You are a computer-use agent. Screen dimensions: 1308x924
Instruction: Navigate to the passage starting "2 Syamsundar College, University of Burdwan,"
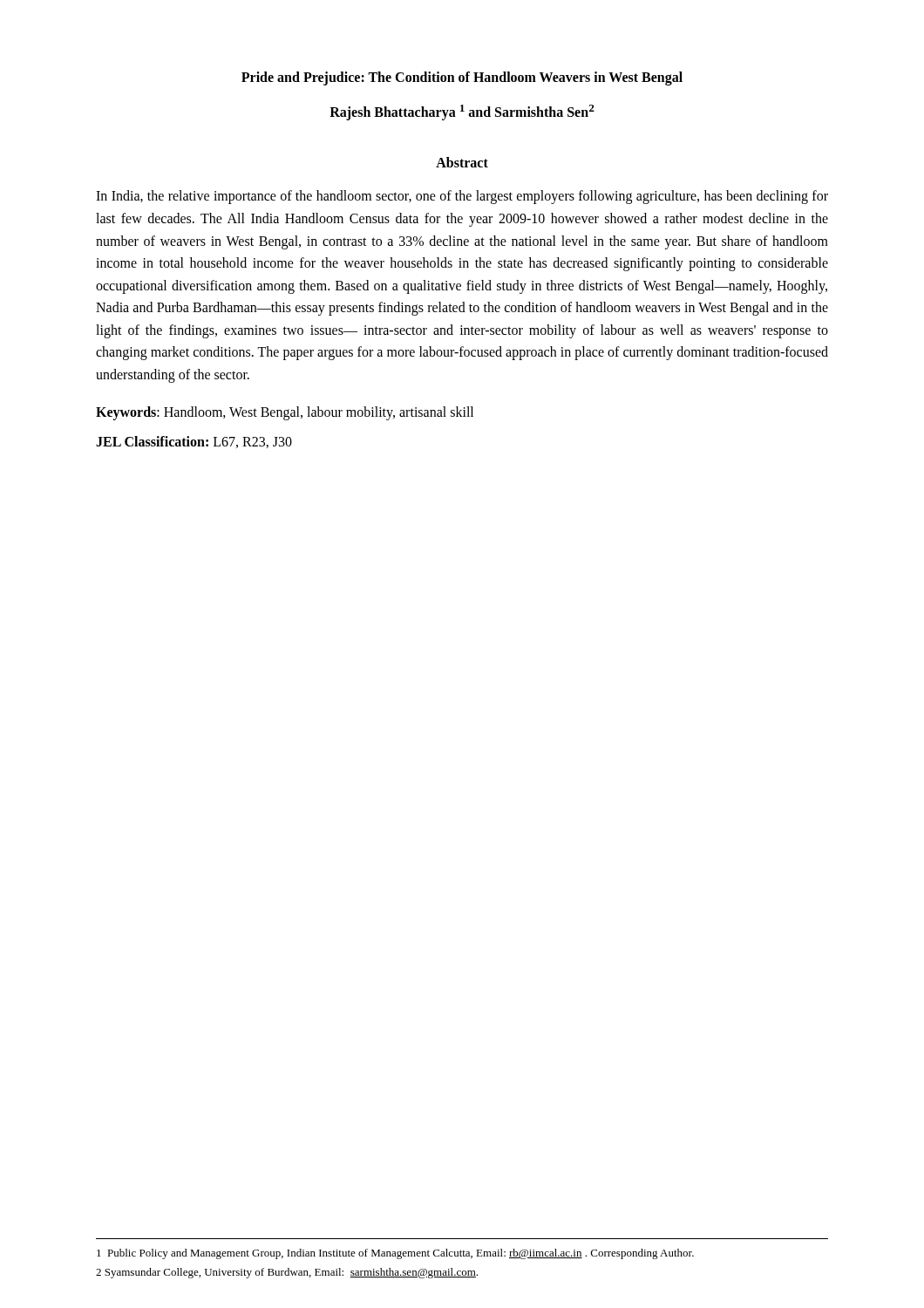pyautogui.click(x=287, y=1271)
